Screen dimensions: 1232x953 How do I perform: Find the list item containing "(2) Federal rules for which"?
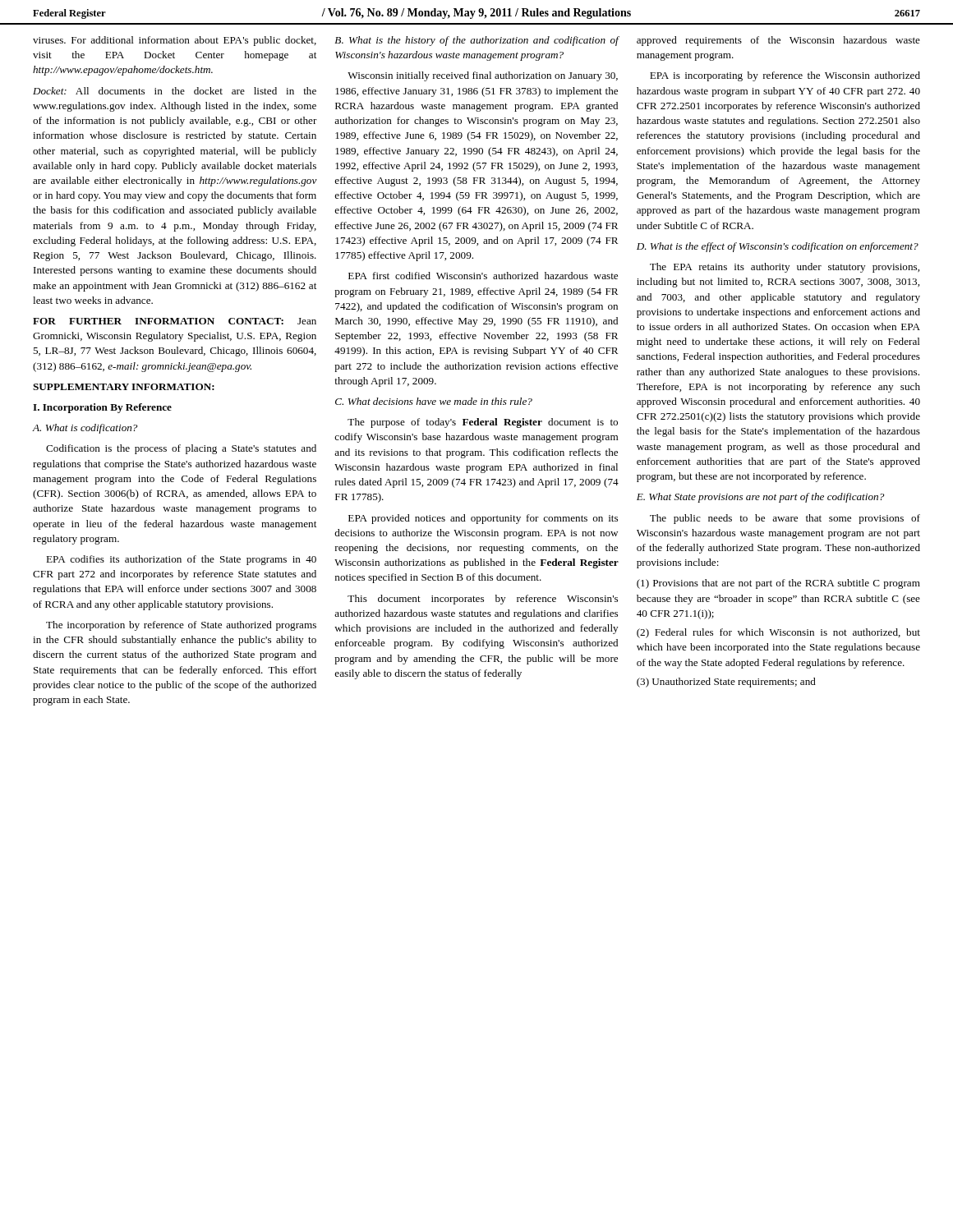pyautogui.click(x=778, y=648)
